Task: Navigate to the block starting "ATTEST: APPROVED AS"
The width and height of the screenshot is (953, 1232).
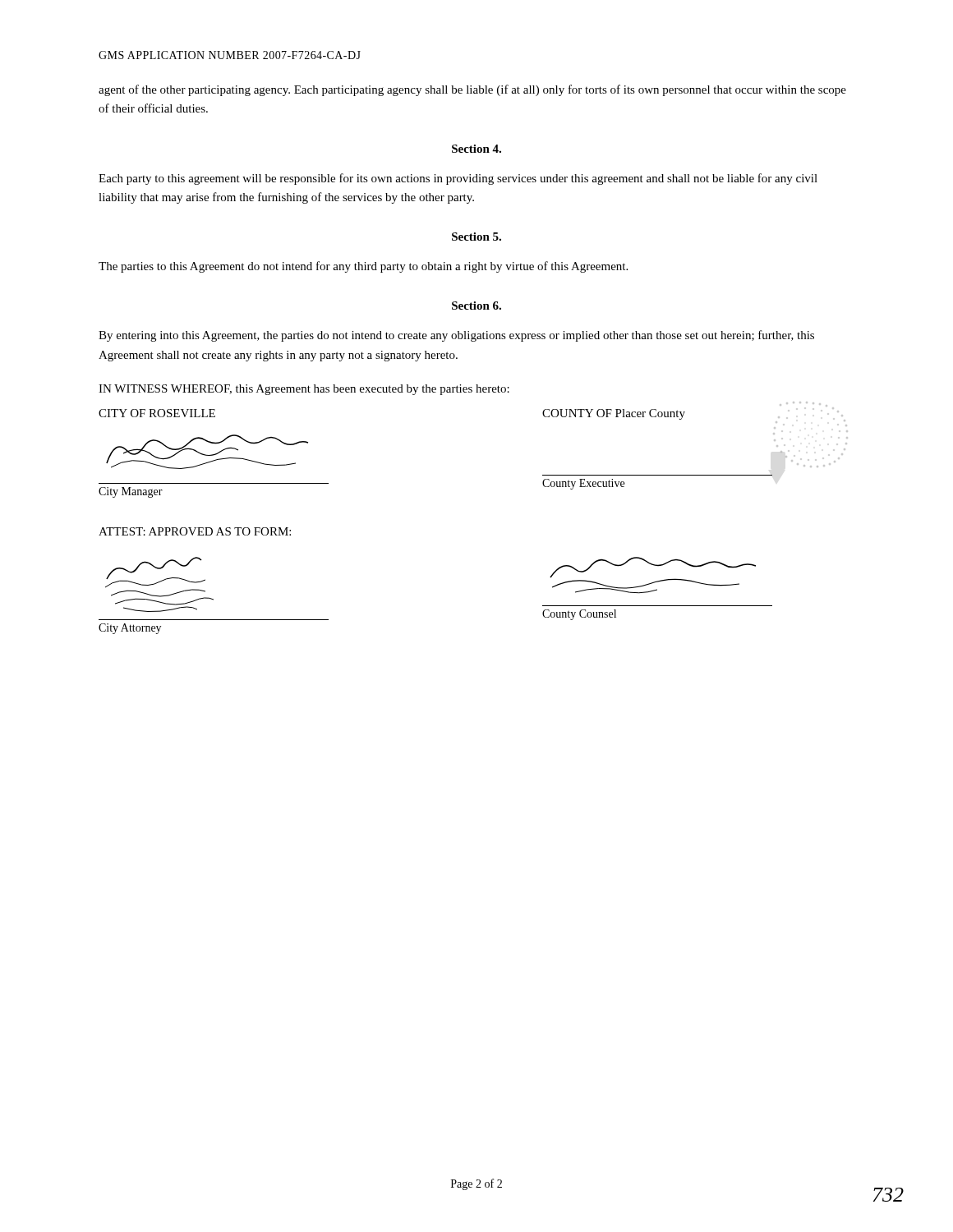Action: click(x=195, y=531)
